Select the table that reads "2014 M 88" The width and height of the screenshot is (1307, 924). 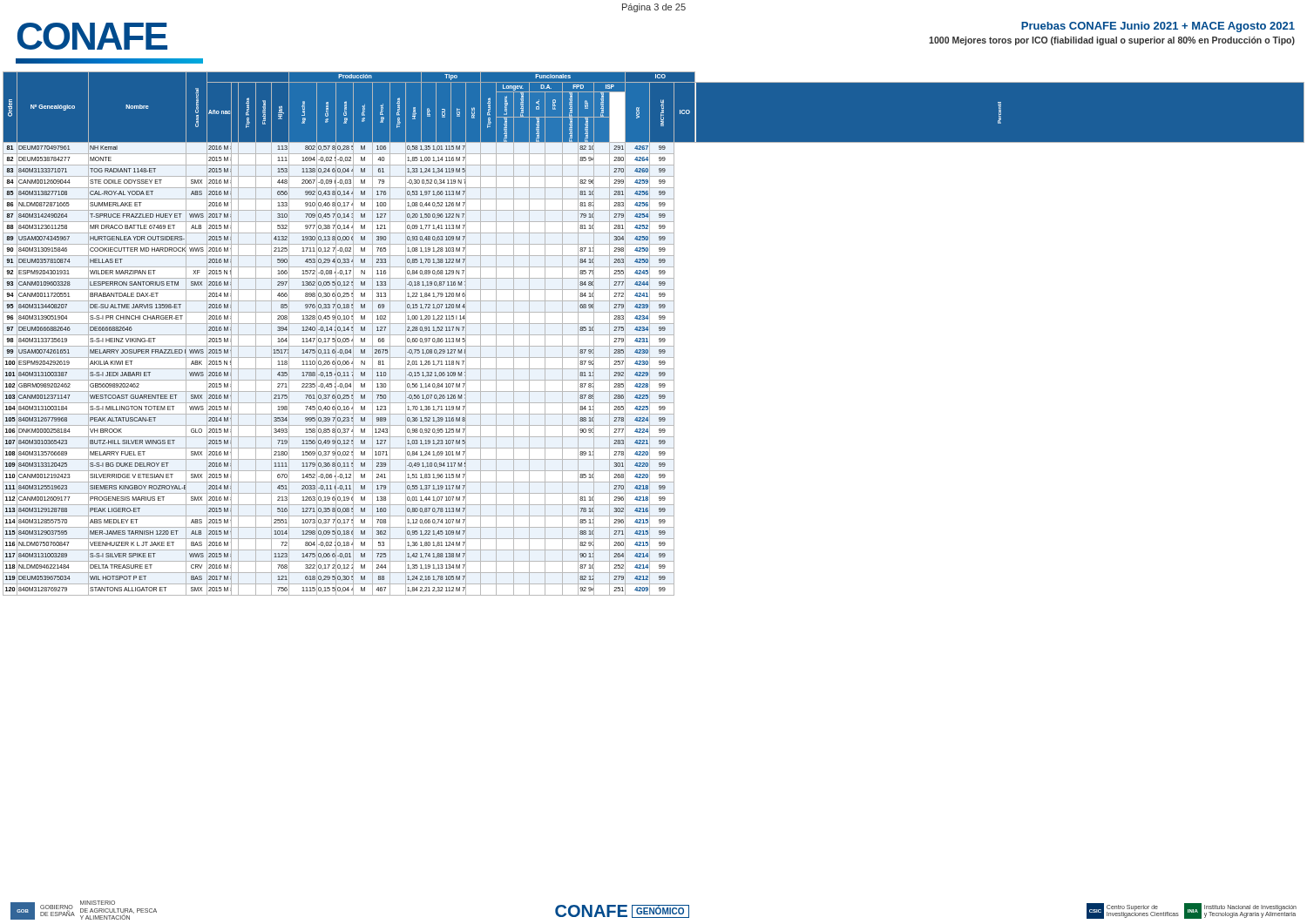click(654, 486)
